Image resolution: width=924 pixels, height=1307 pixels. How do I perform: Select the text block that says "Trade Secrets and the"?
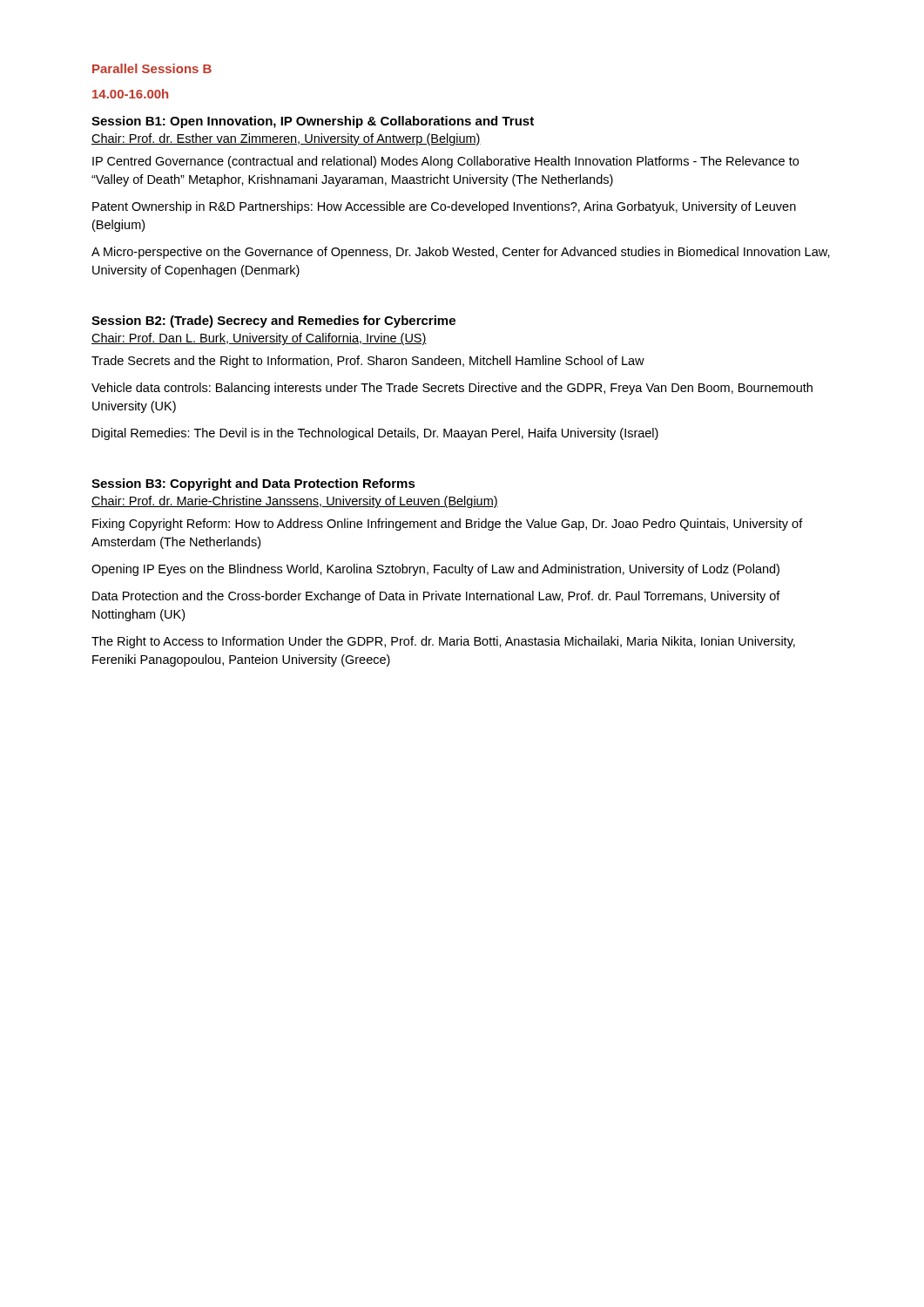tap(368, 361)
